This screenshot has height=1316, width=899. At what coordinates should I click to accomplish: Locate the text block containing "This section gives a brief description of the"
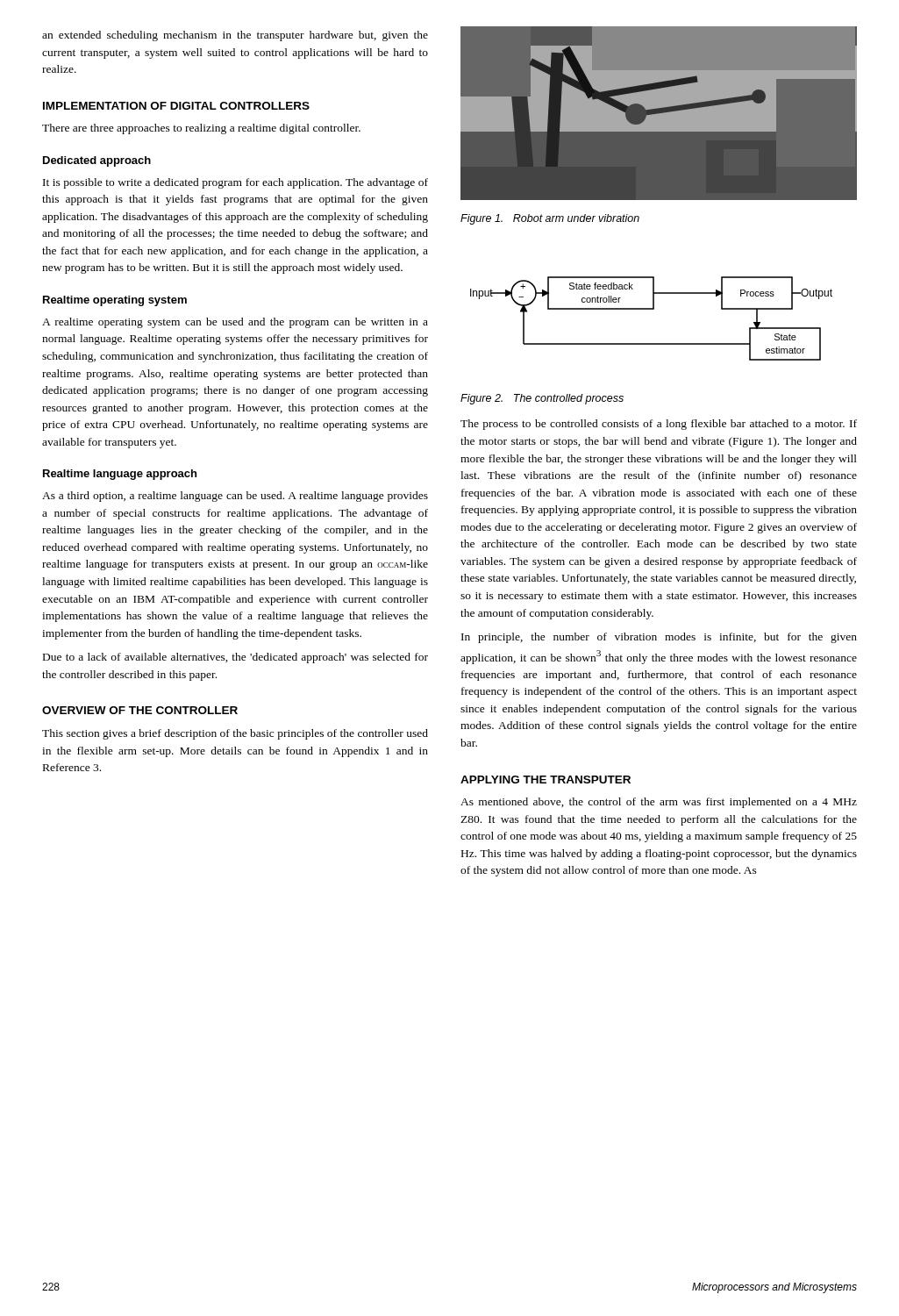pos(235,750)
